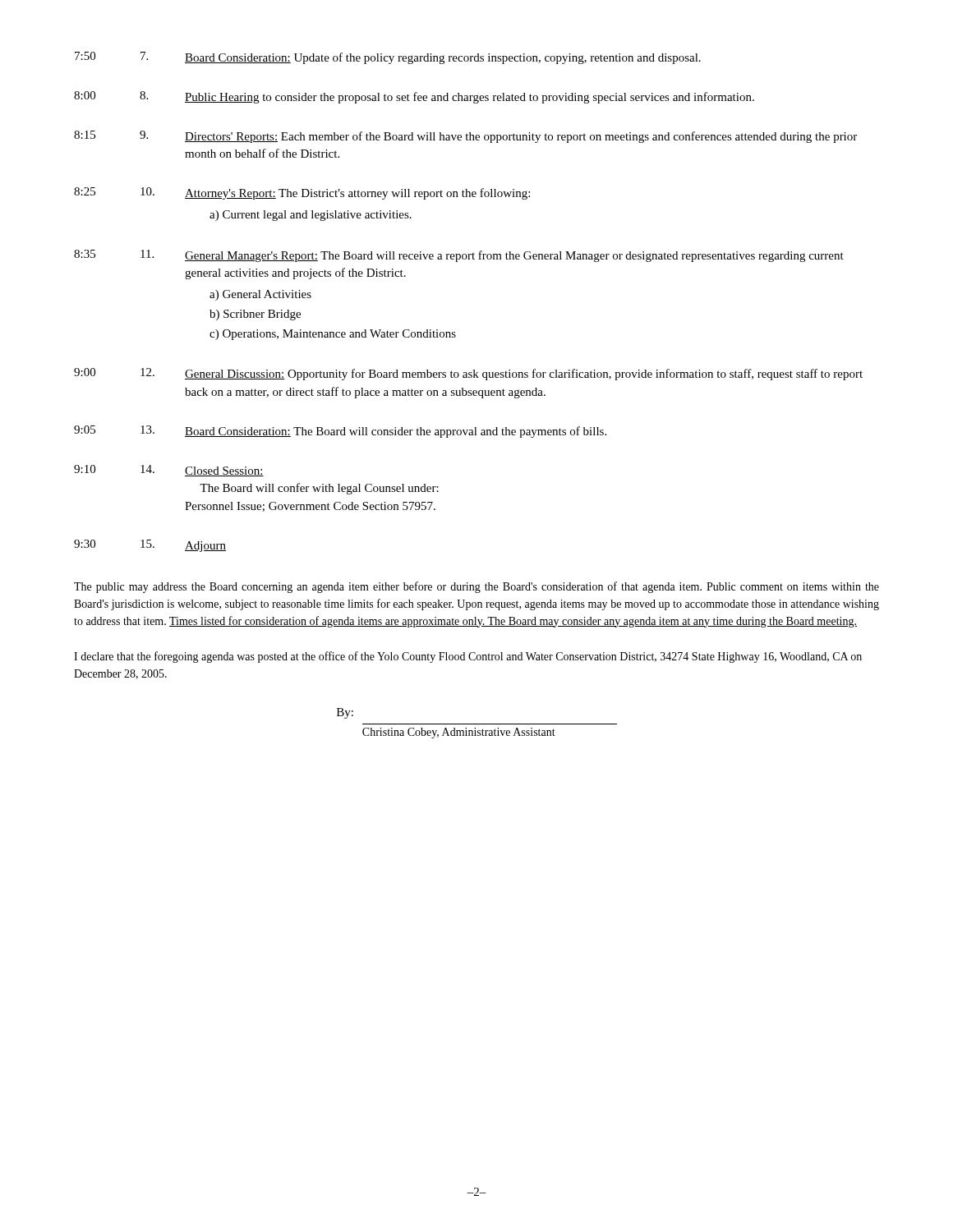The height and width of the screenshot is (1232, 953).
Task: Locate the list item containing "9:10 14. Closed Session: The Board"
Action: [x=256, y=488]
